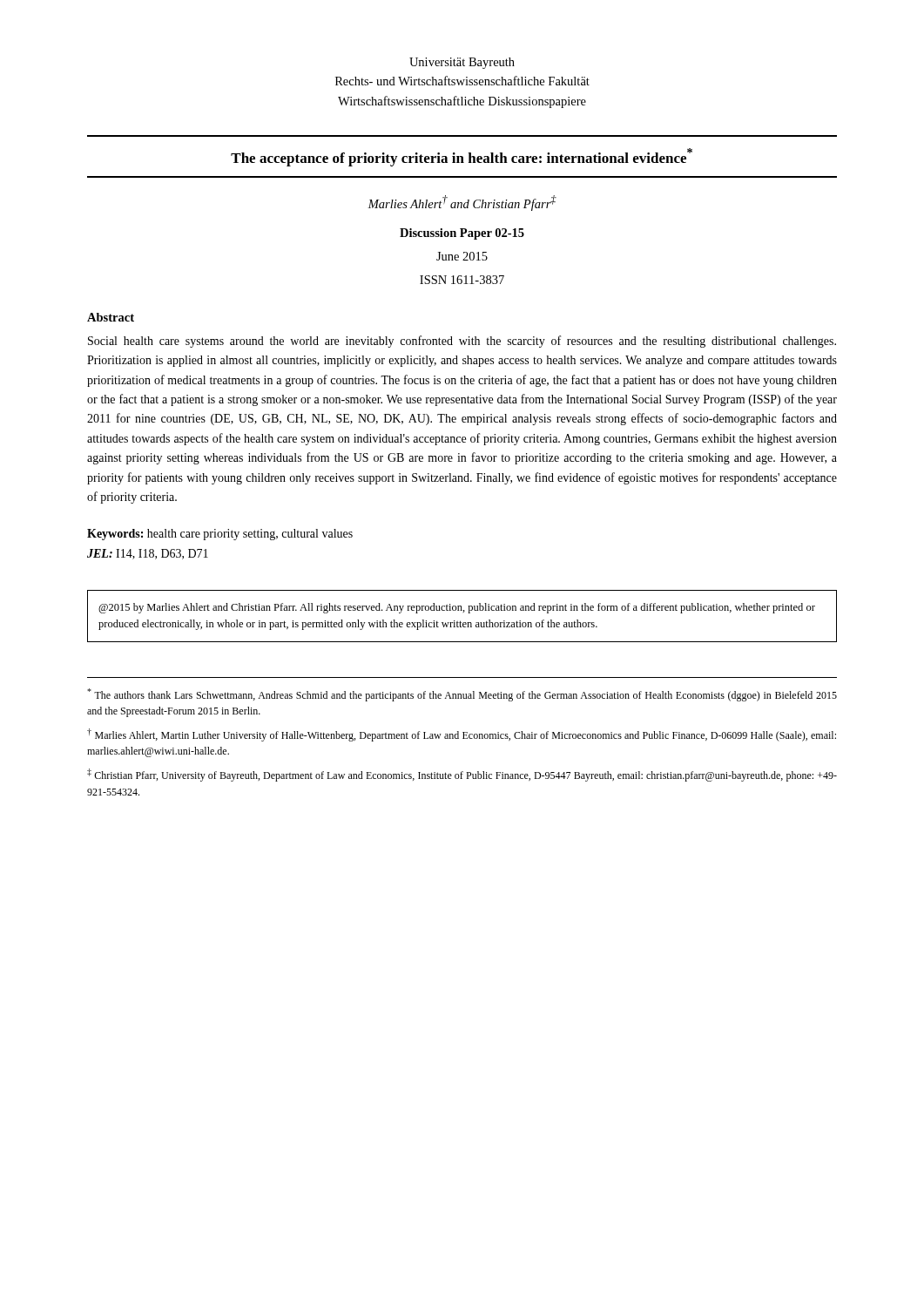
Task: Locate the block of text that opens with "Social health care systems around"
Action: 462,419
